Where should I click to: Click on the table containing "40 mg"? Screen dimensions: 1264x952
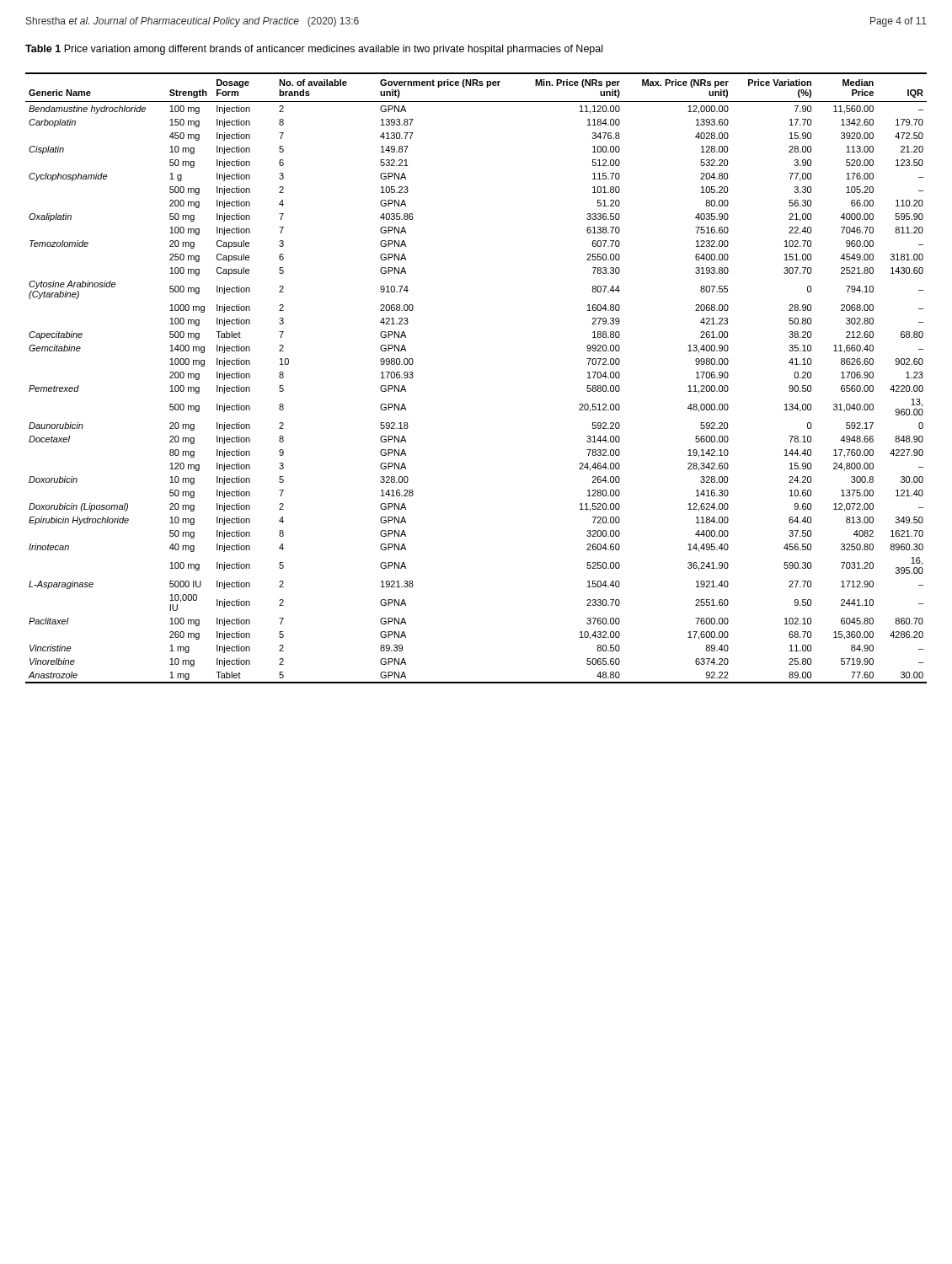click(x=476, y=378)
